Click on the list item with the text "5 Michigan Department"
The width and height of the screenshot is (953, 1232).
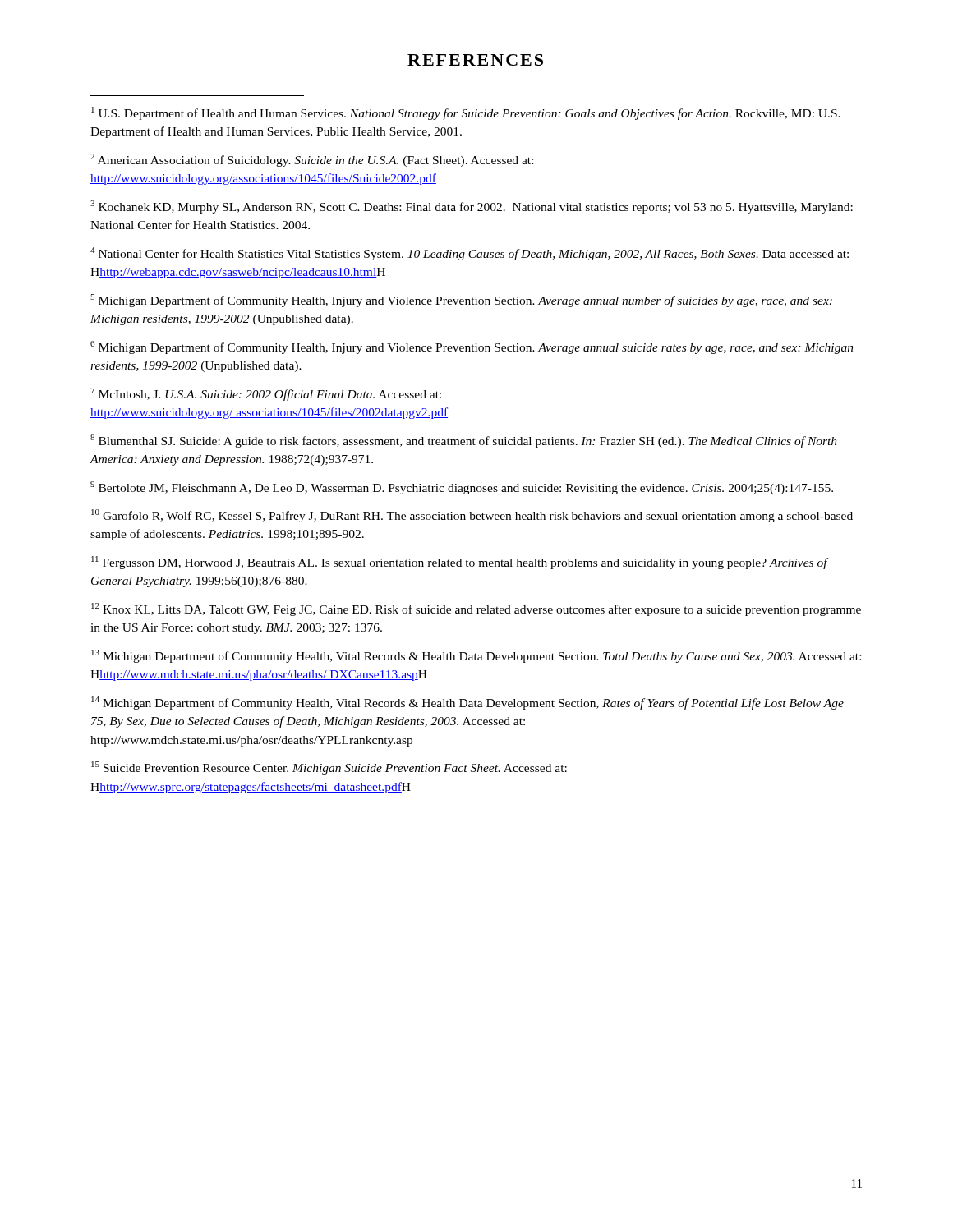click(x=462, y=308)
